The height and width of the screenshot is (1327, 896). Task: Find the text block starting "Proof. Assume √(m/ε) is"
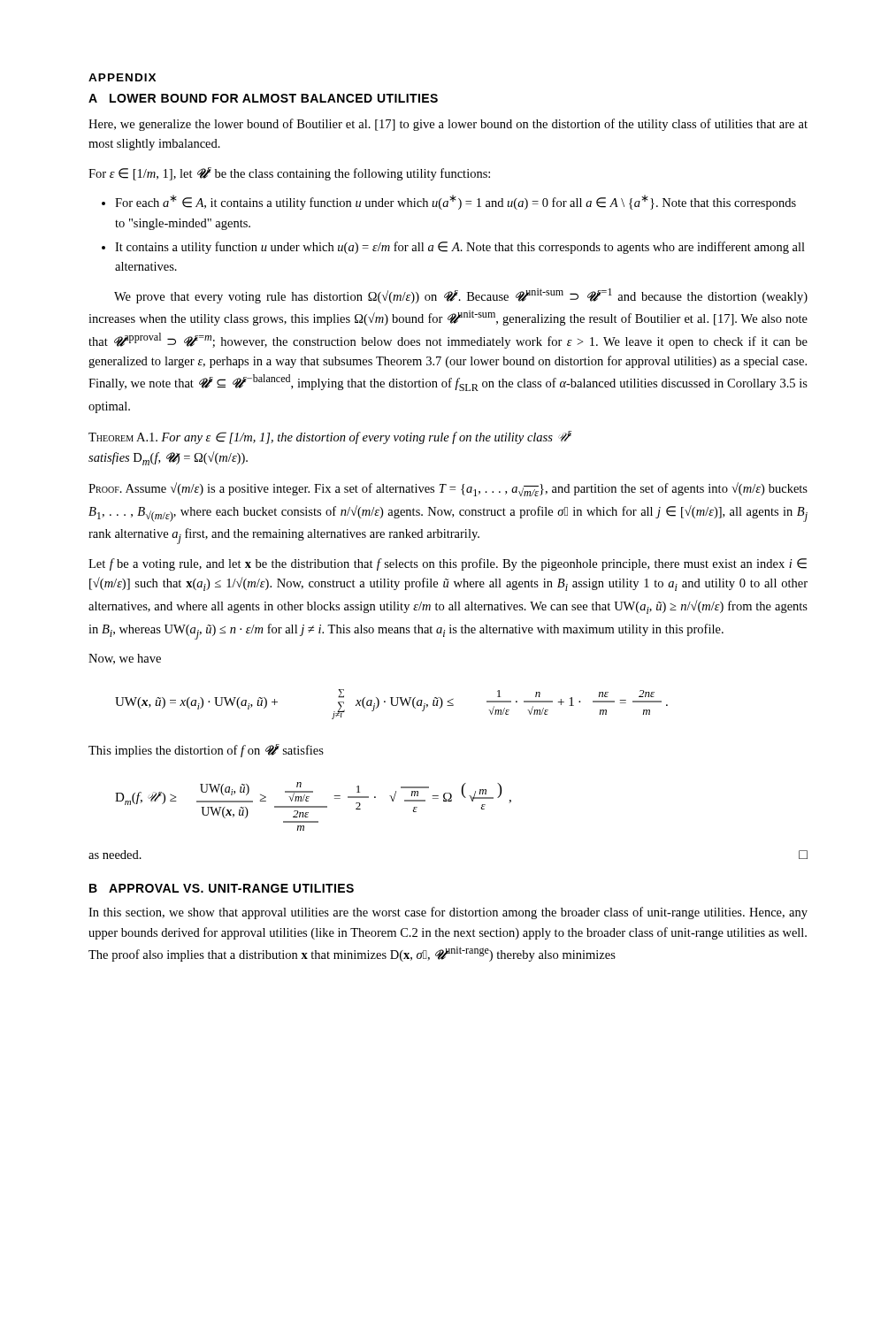click(x=448, y=513)
